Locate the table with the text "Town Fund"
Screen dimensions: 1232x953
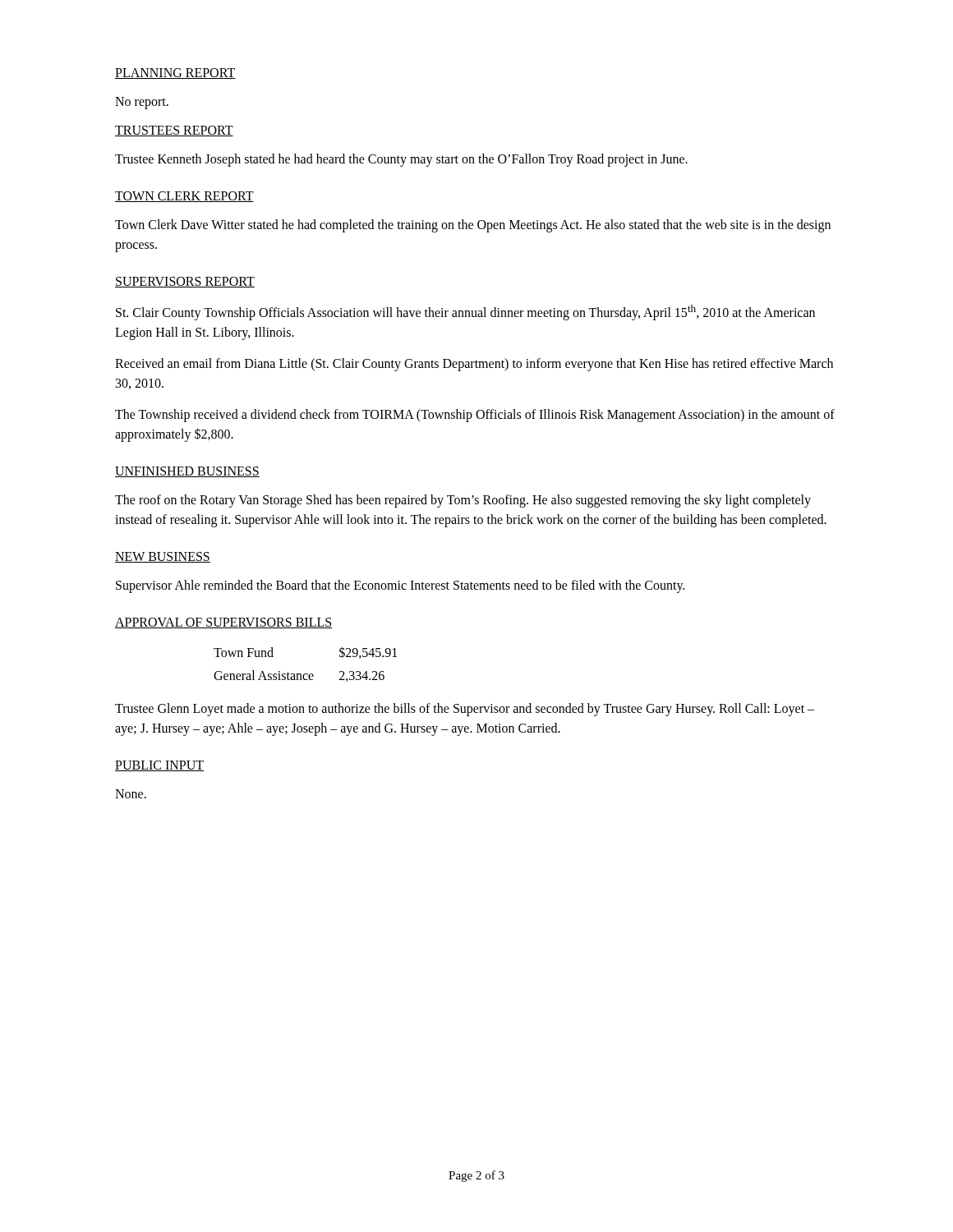click(x=476, y=664)
